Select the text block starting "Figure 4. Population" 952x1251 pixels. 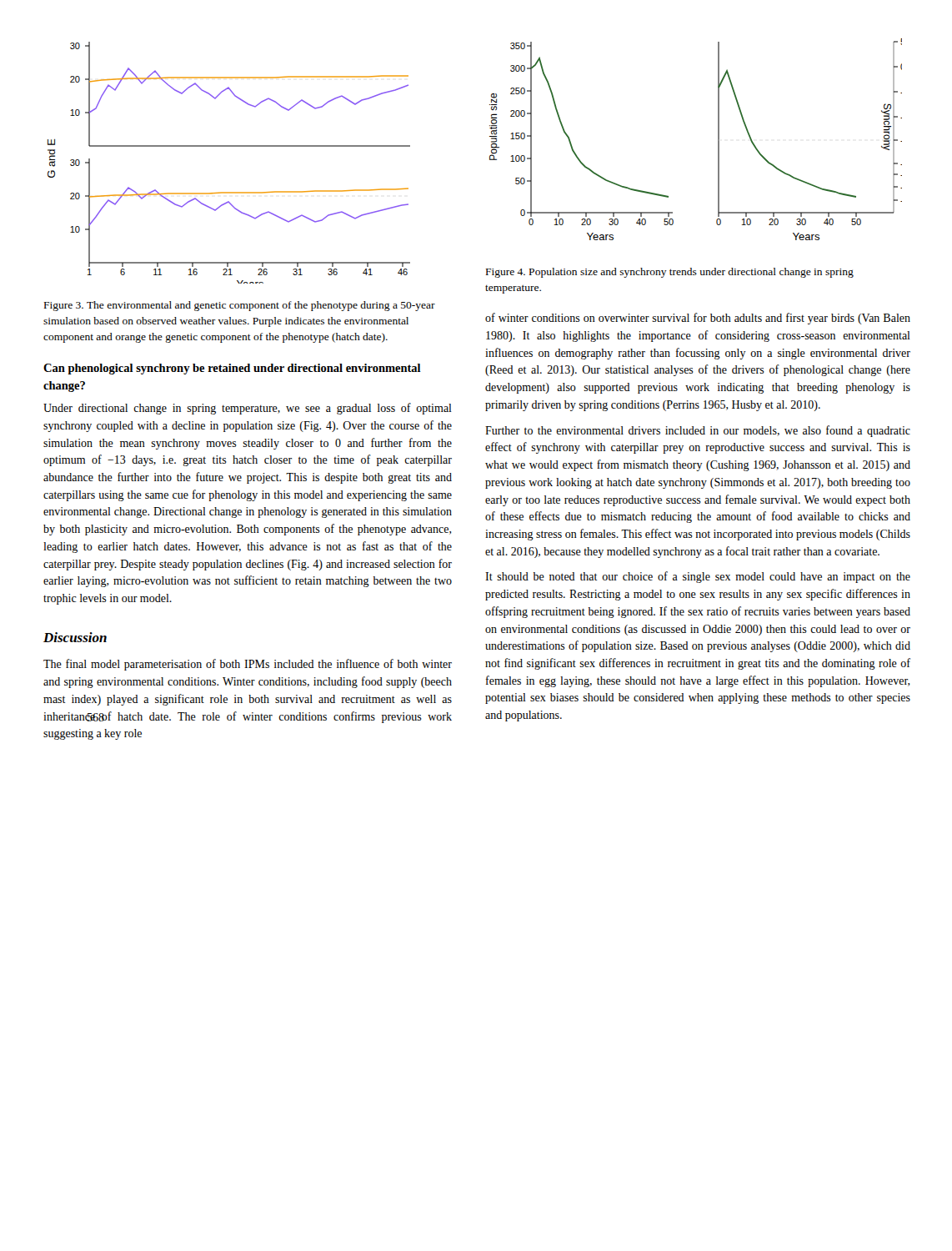[669, 279]
